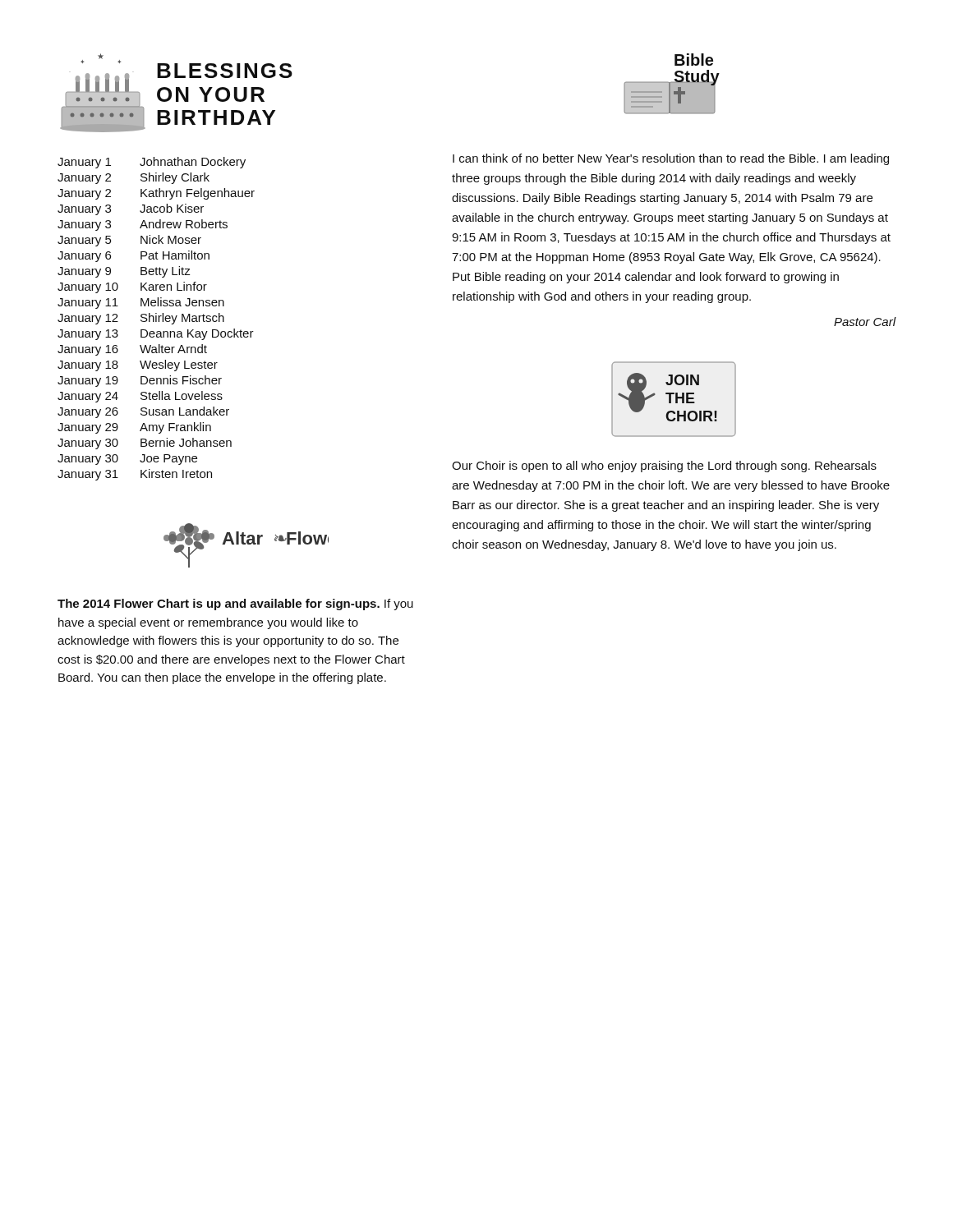The height and width of the screenshot is (1232, 953).
Task: Locate the text block starting "January 19Dennis Fischer"
Action: pyautogui.click(x=140, y=380)
